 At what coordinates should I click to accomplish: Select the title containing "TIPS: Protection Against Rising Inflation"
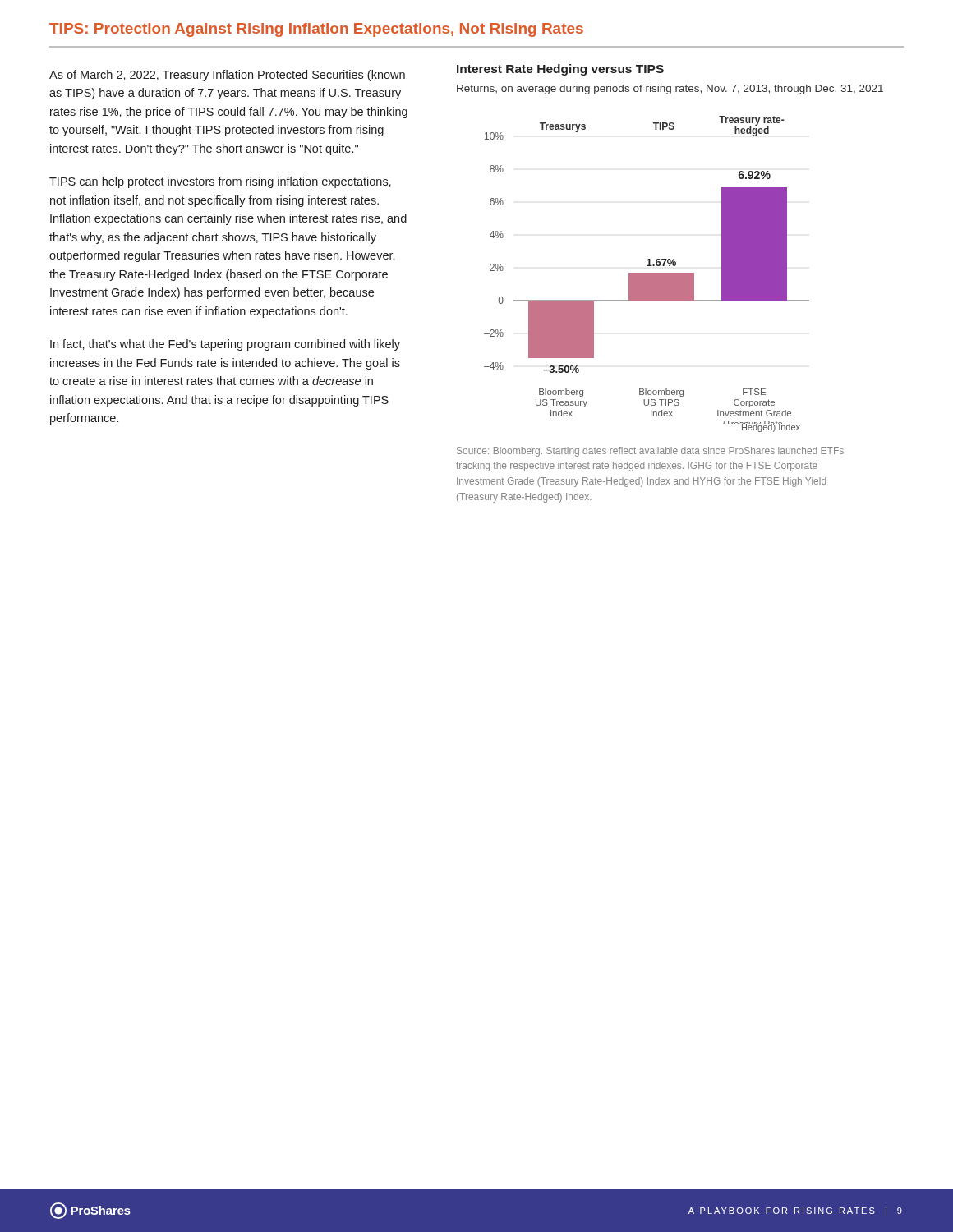click(x=476, y=29)
